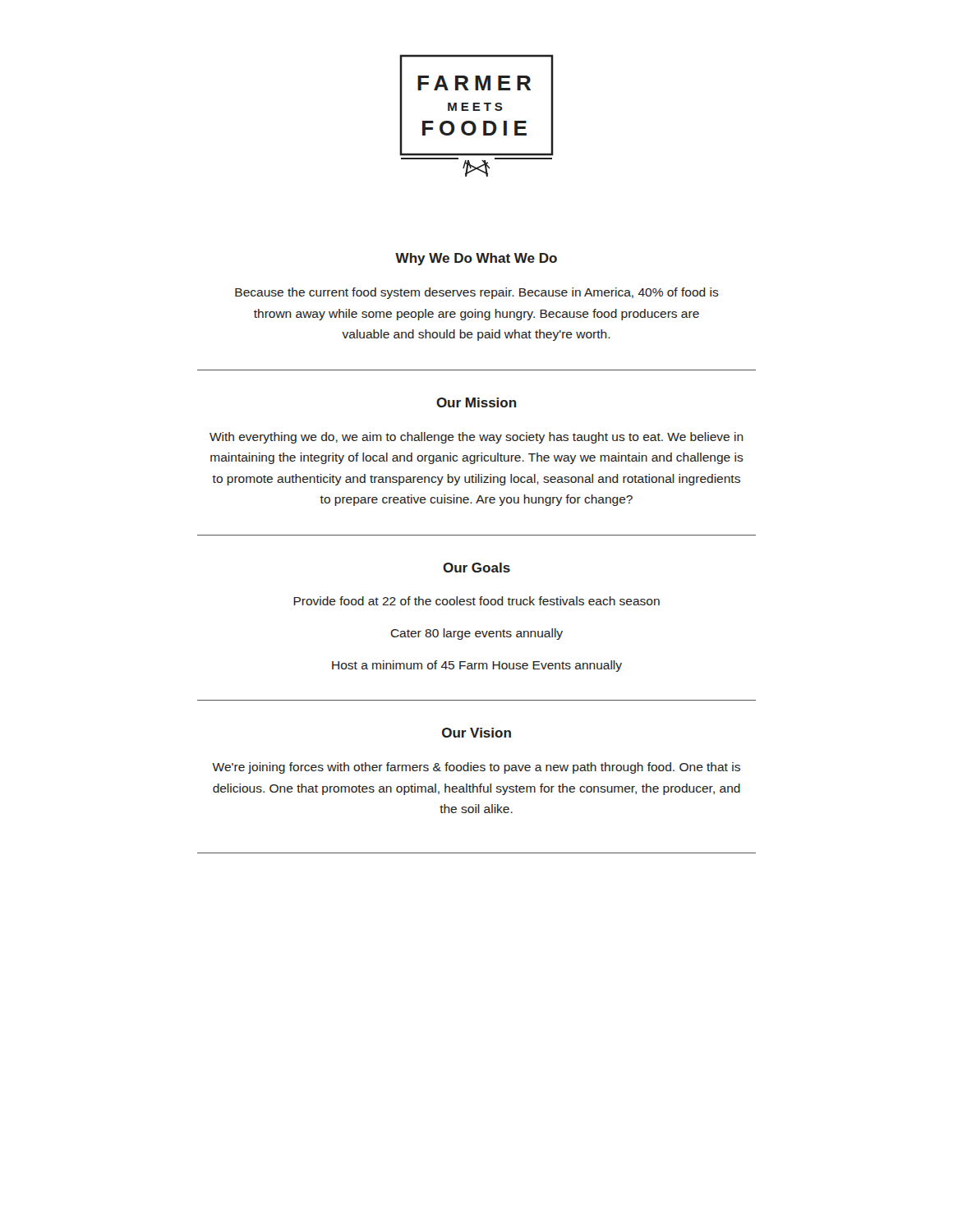Viewport: 953px width, 1232px height.
Task: Click where it says "Our Vision"
Action: point(476,733)
